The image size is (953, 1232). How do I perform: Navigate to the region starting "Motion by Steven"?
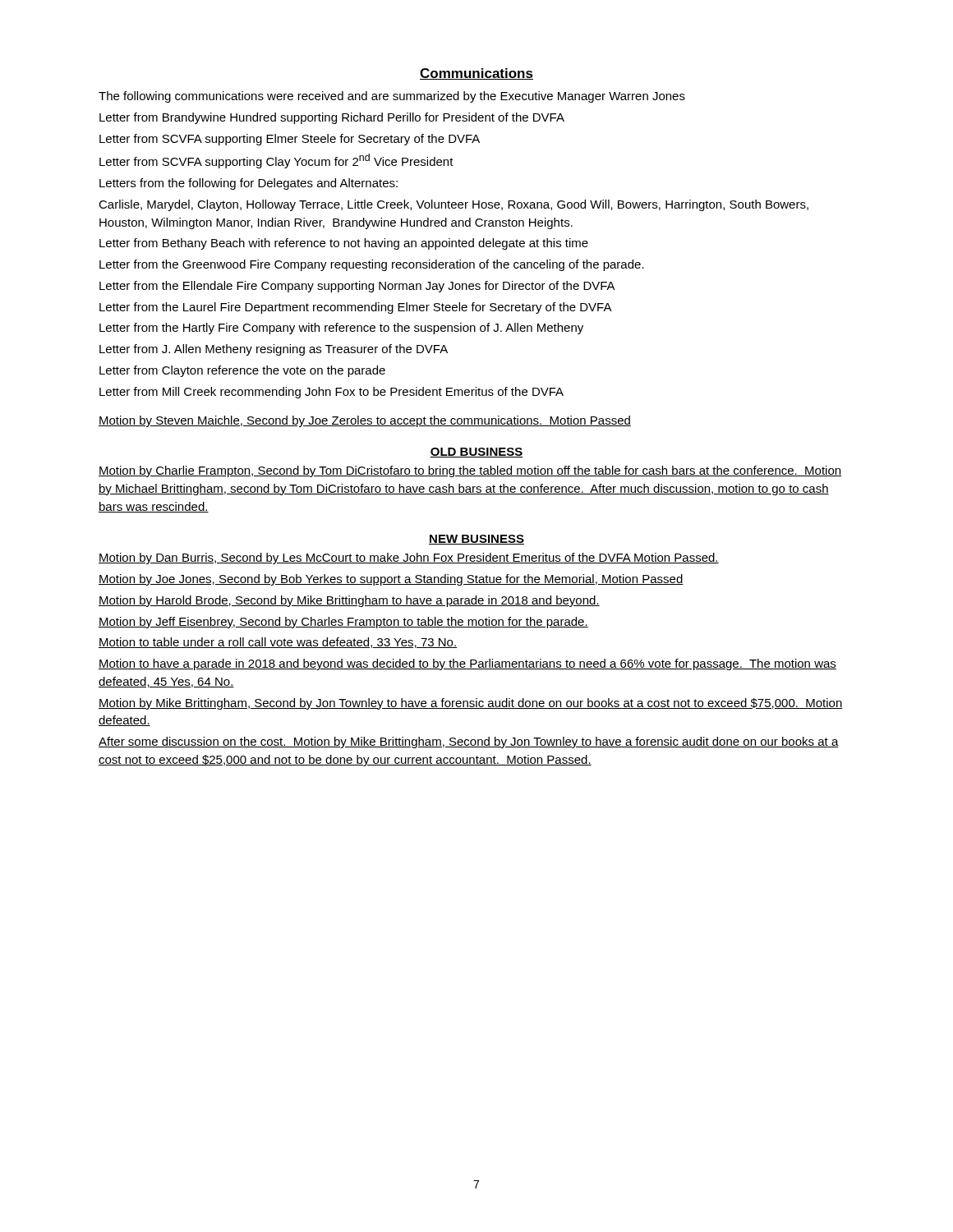[365, 420]
